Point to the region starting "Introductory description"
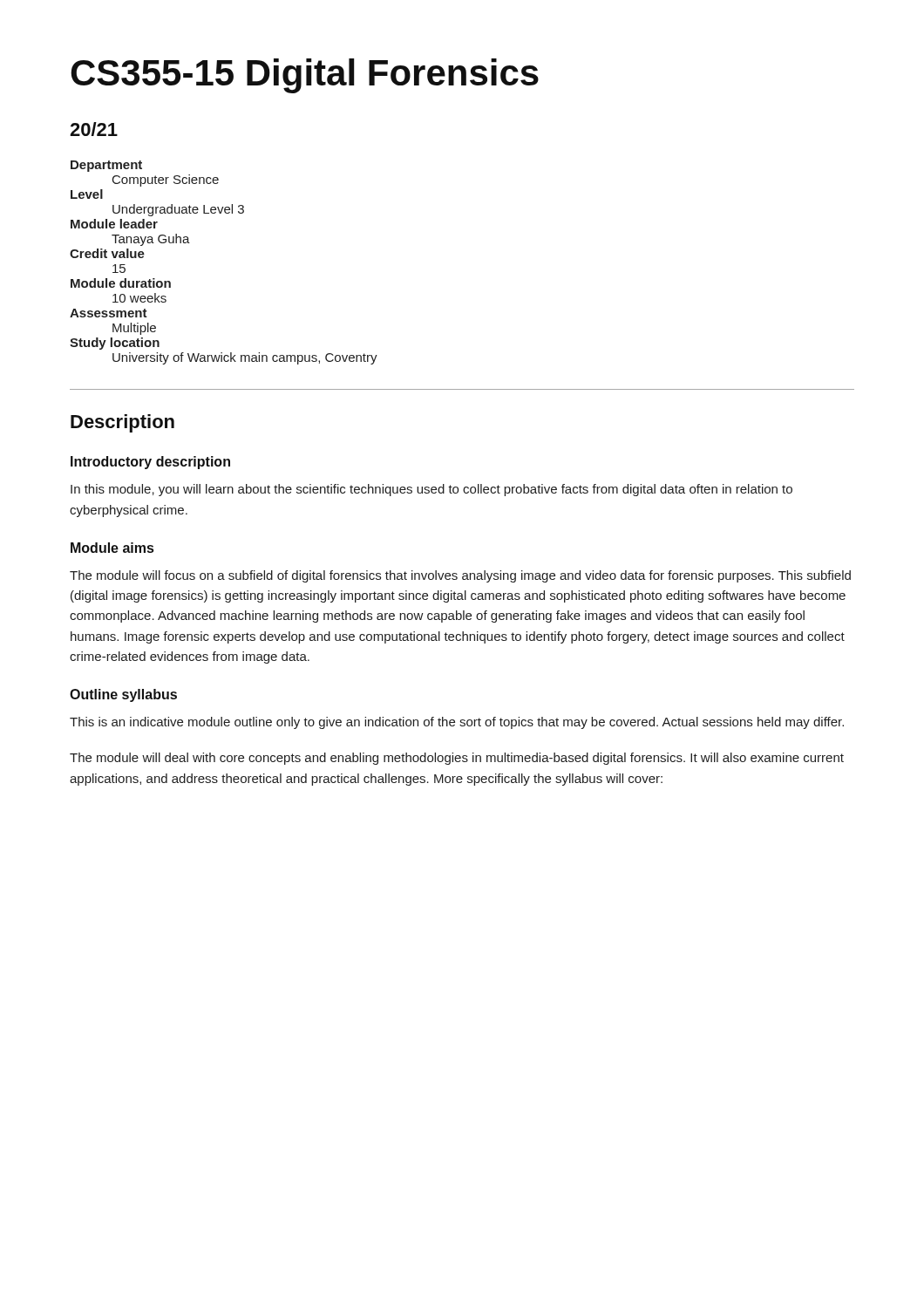Viewport: 924px width, 1308px height. pos(150,463)
